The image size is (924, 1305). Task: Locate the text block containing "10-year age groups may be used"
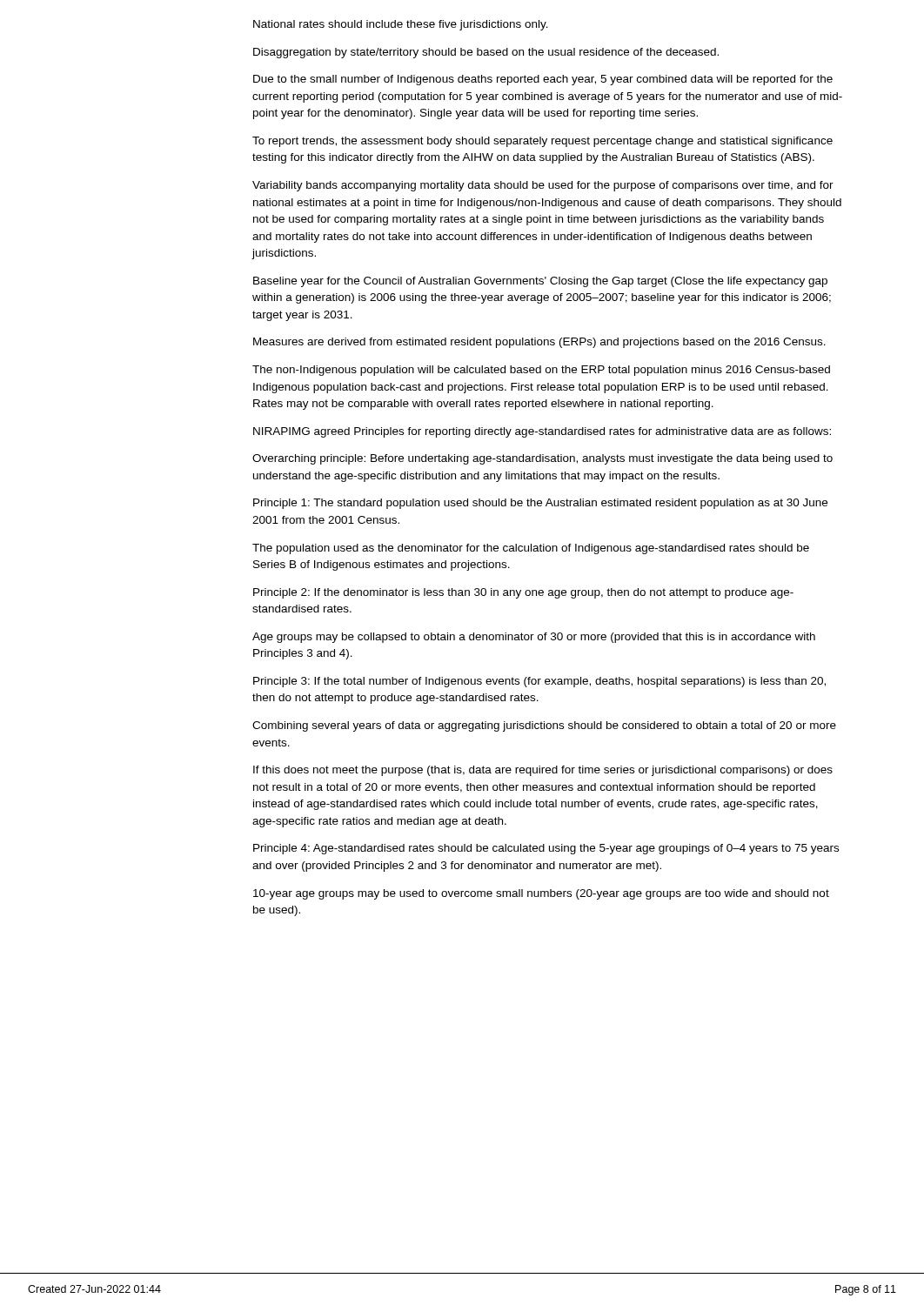point(548,901)
